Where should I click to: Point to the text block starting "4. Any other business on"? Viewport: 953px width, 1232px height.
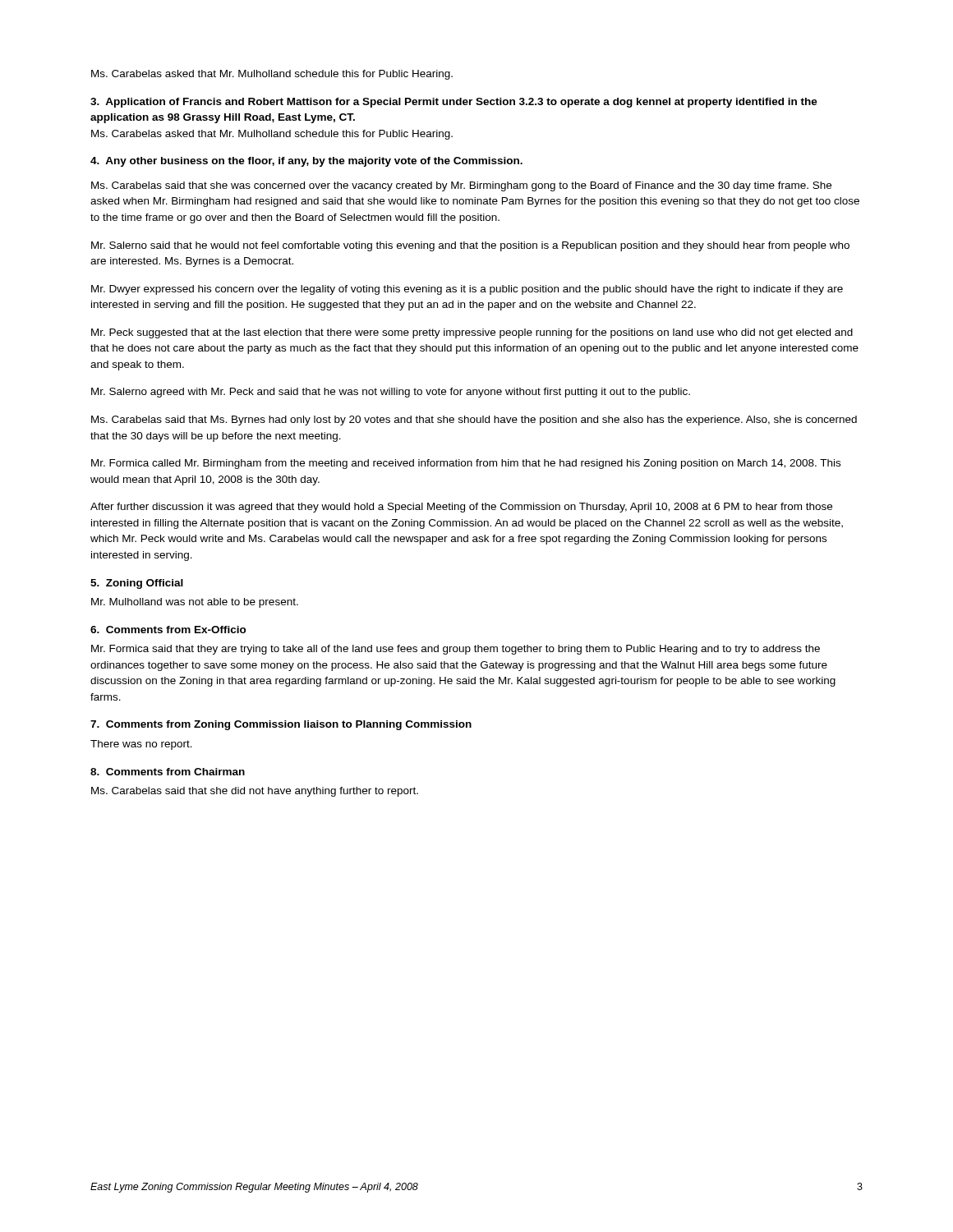click(x=307, y=161)
